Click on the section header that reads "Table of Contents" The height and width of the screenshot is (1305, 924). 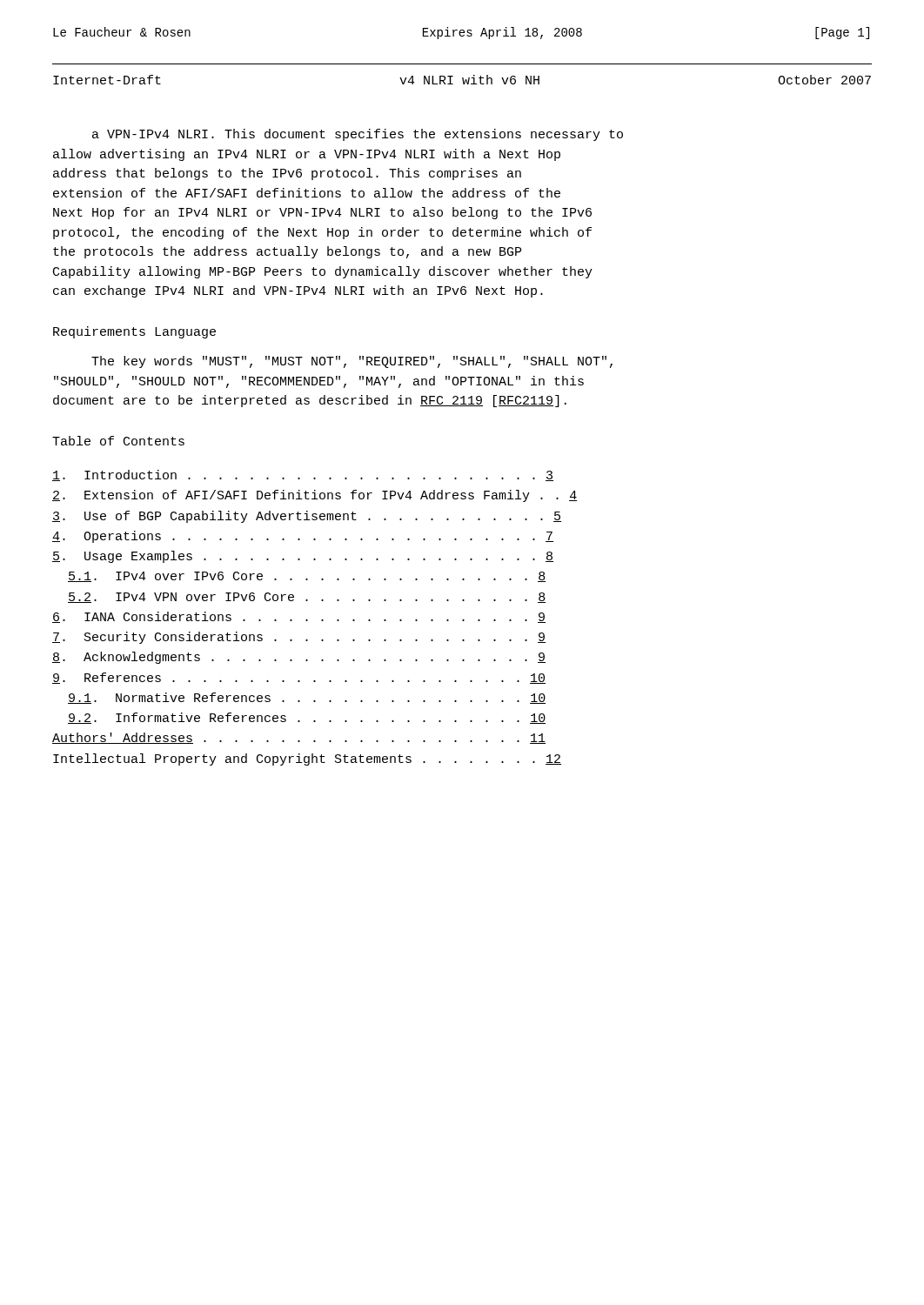(x=119, y=442)
